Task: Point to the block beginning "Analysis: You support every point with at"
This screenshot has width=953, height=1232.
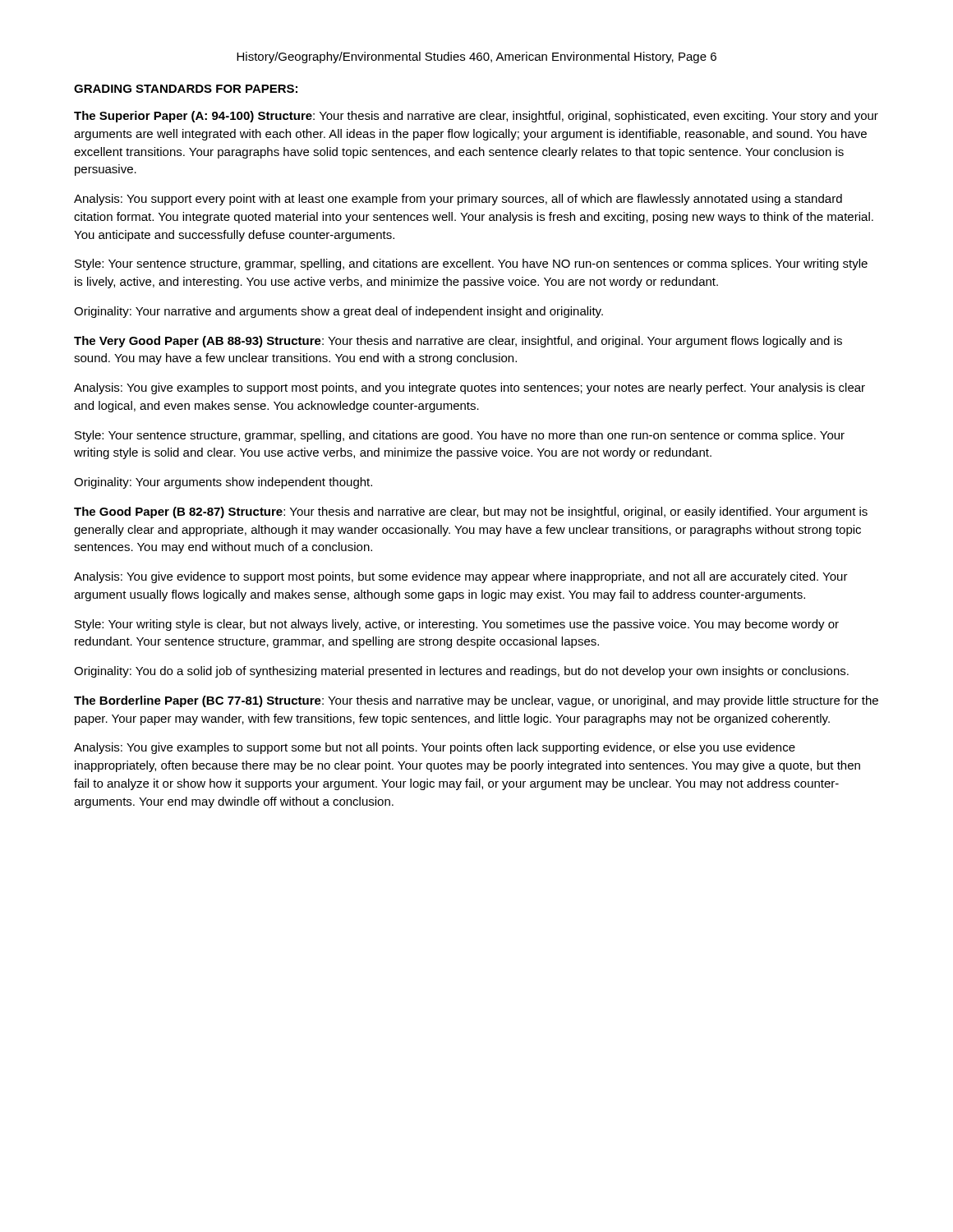Action: [x=474, y=216]
